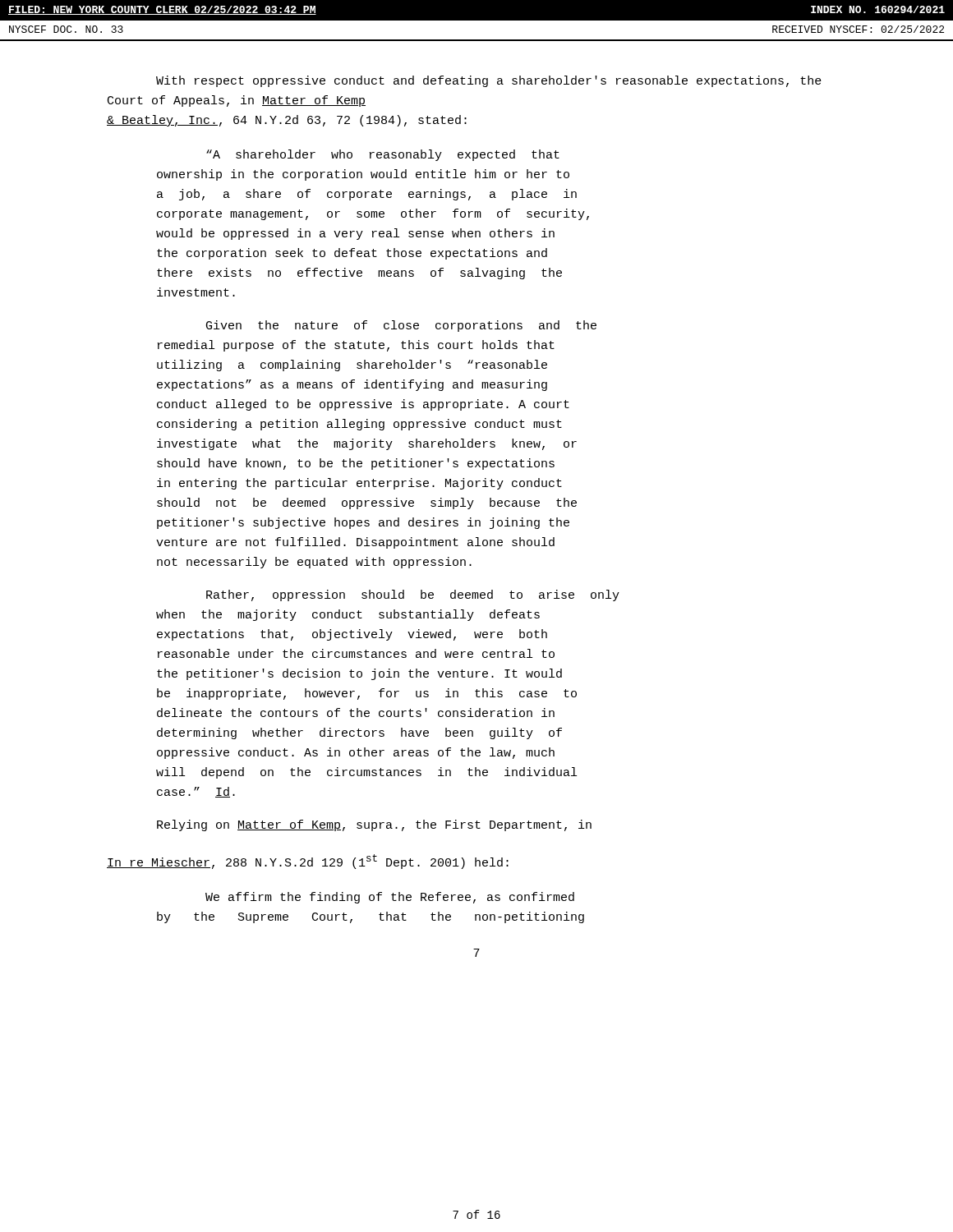953x1232 pixels.
Task: Find the text block with the text "“A shareholder who reasonably expected"
Action: pos(374,225)
